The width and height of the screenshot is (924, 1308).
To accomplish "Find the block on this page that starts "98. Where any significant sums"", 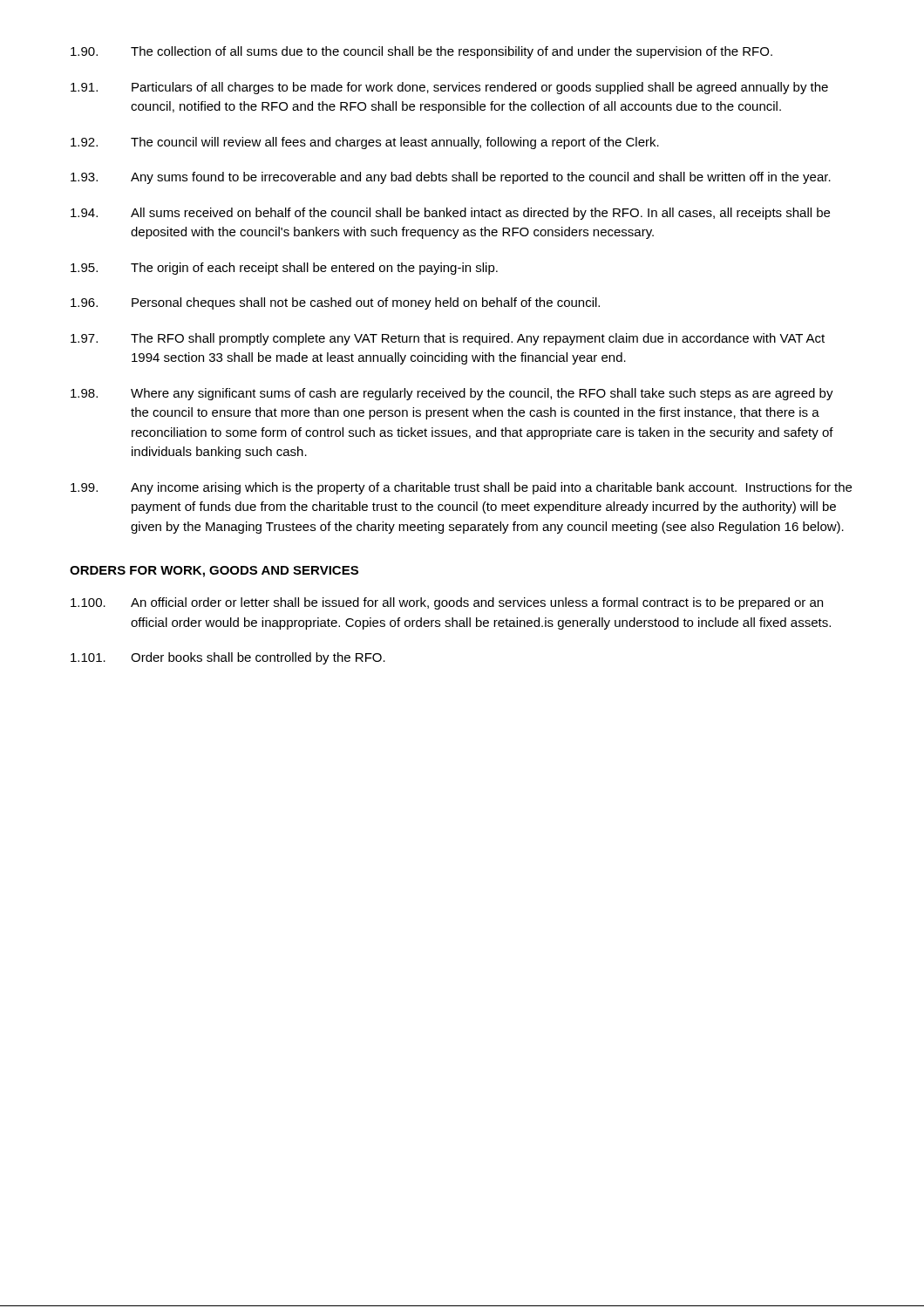I will (462, 422).
